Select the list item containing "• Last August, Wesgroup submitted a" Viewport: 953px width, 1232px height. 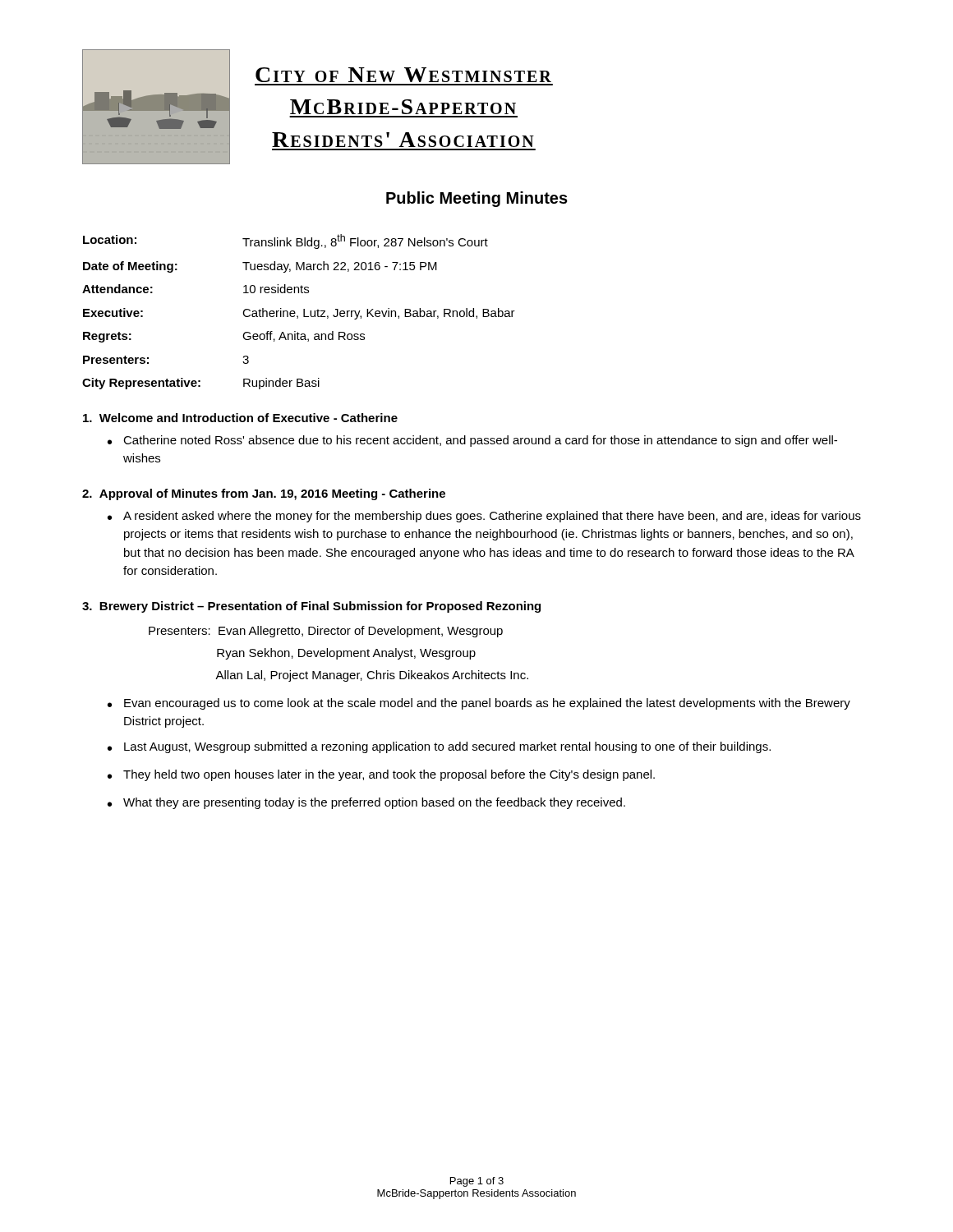click(489, 748)
